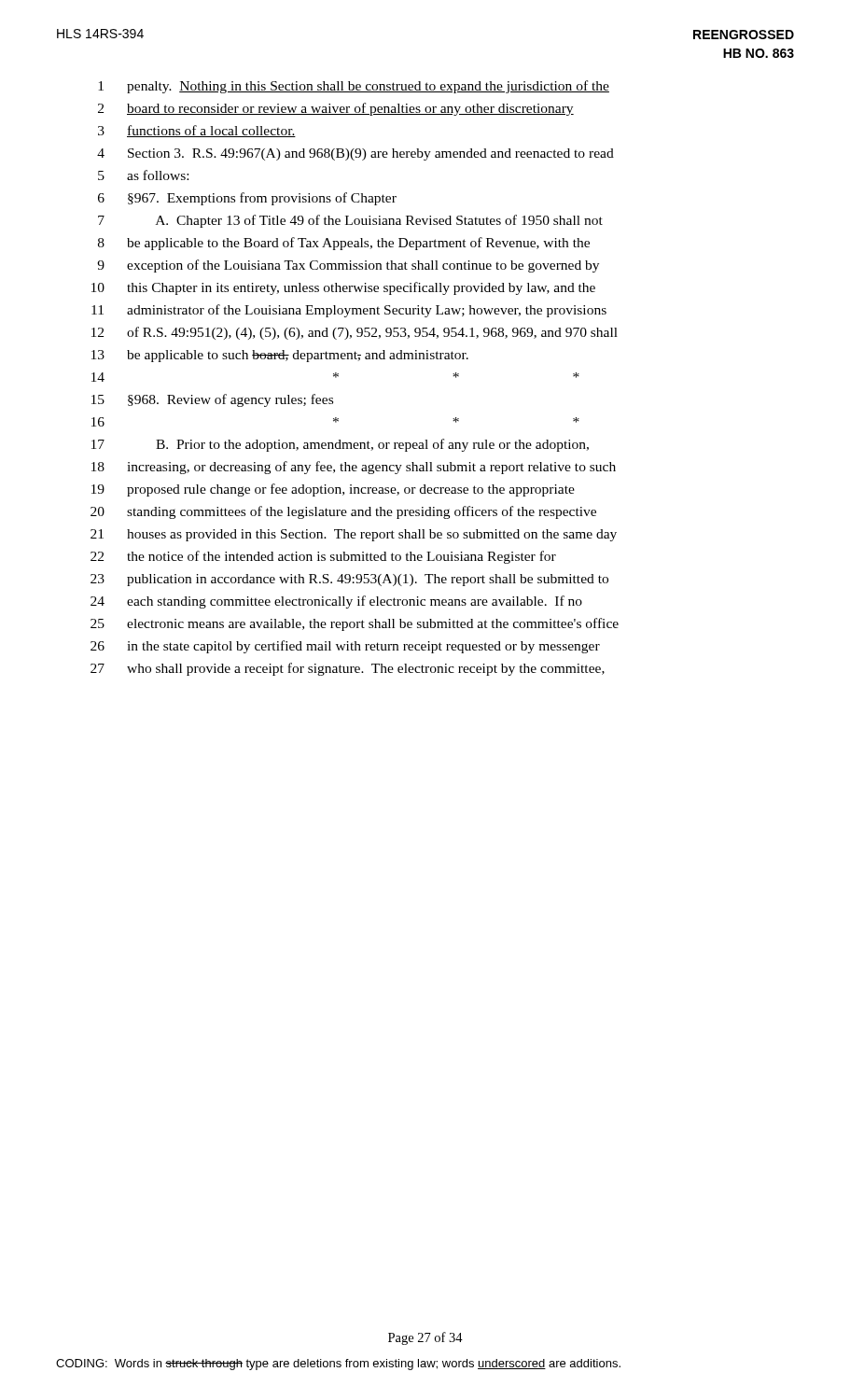Click on the list item with the text "26 in the state capitol"

425,646
